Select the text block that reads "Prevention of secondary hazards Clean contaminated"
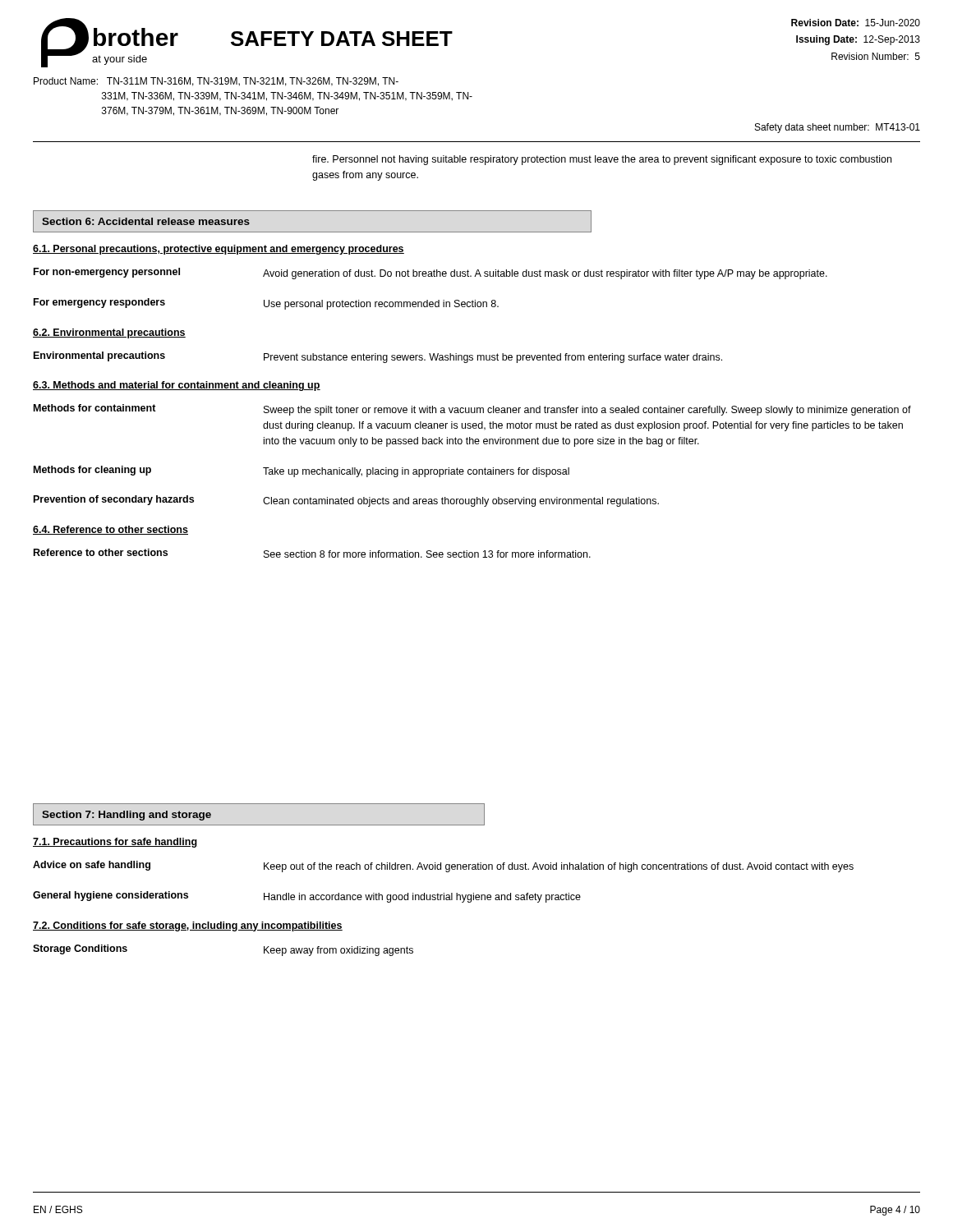 [476, 501]
